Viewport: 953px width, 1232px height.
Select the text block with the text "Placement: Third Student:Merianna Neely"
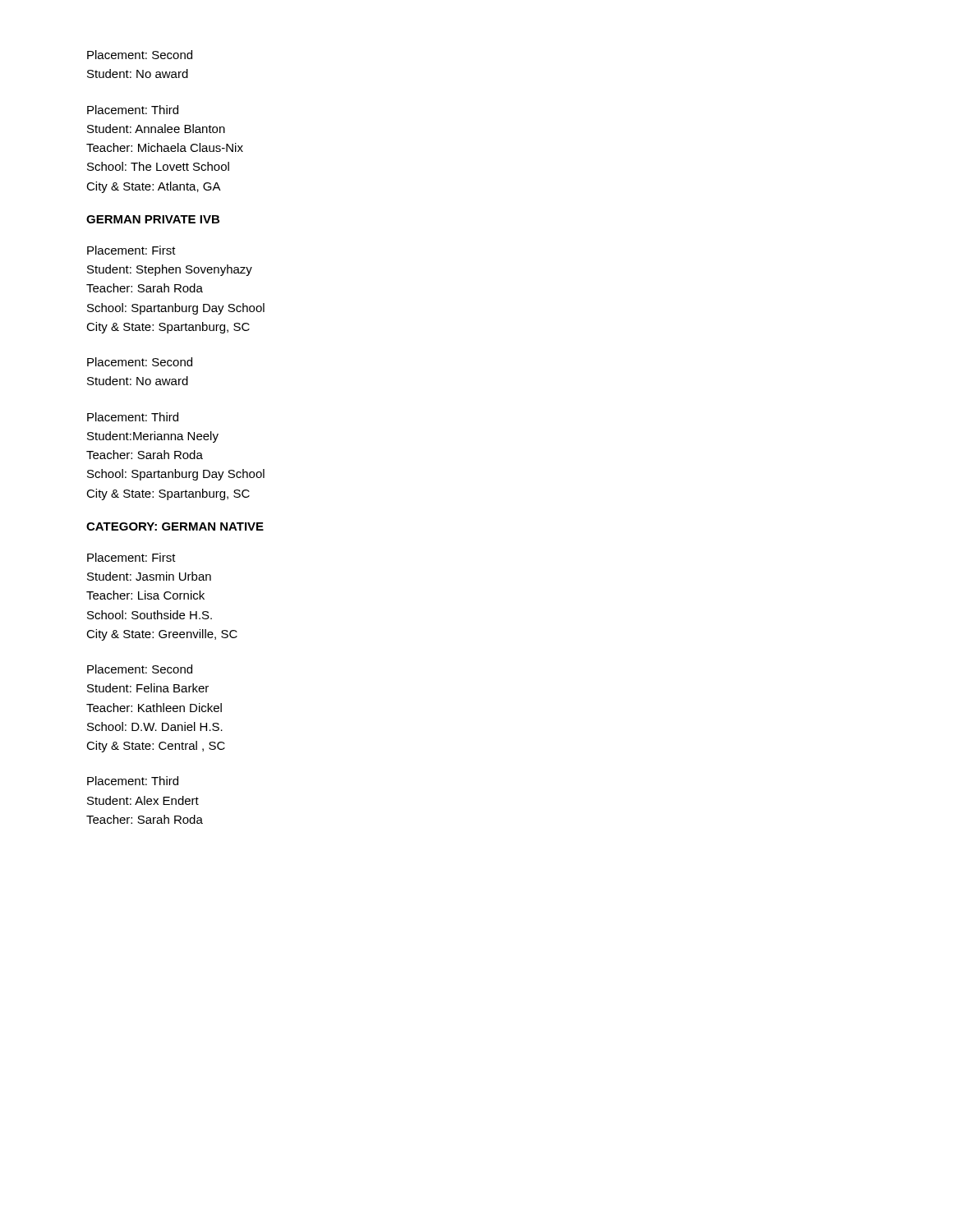[176, 455]
